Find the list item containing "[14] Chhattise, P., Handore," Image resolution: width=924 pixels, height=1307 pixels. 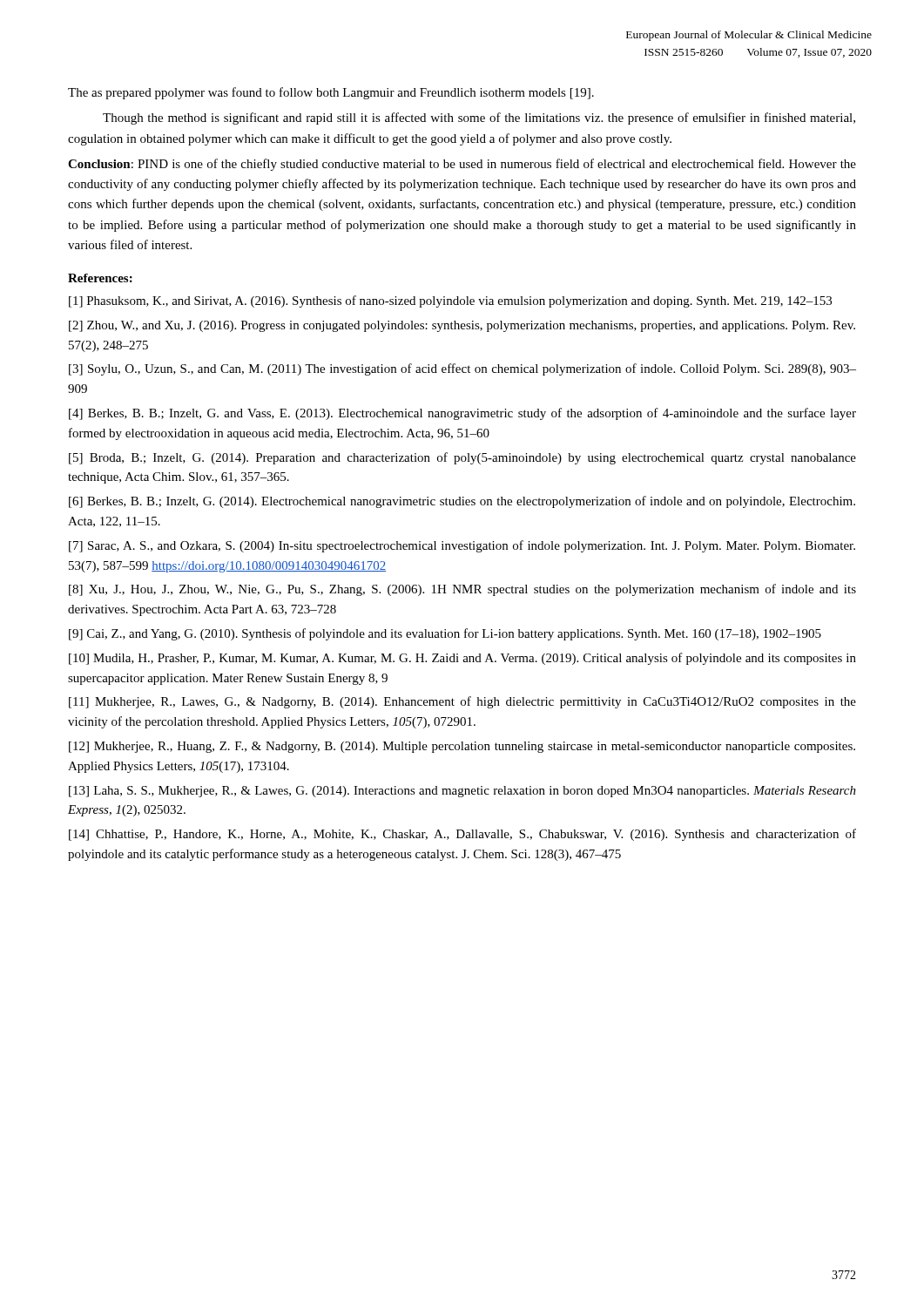(462, 844)
